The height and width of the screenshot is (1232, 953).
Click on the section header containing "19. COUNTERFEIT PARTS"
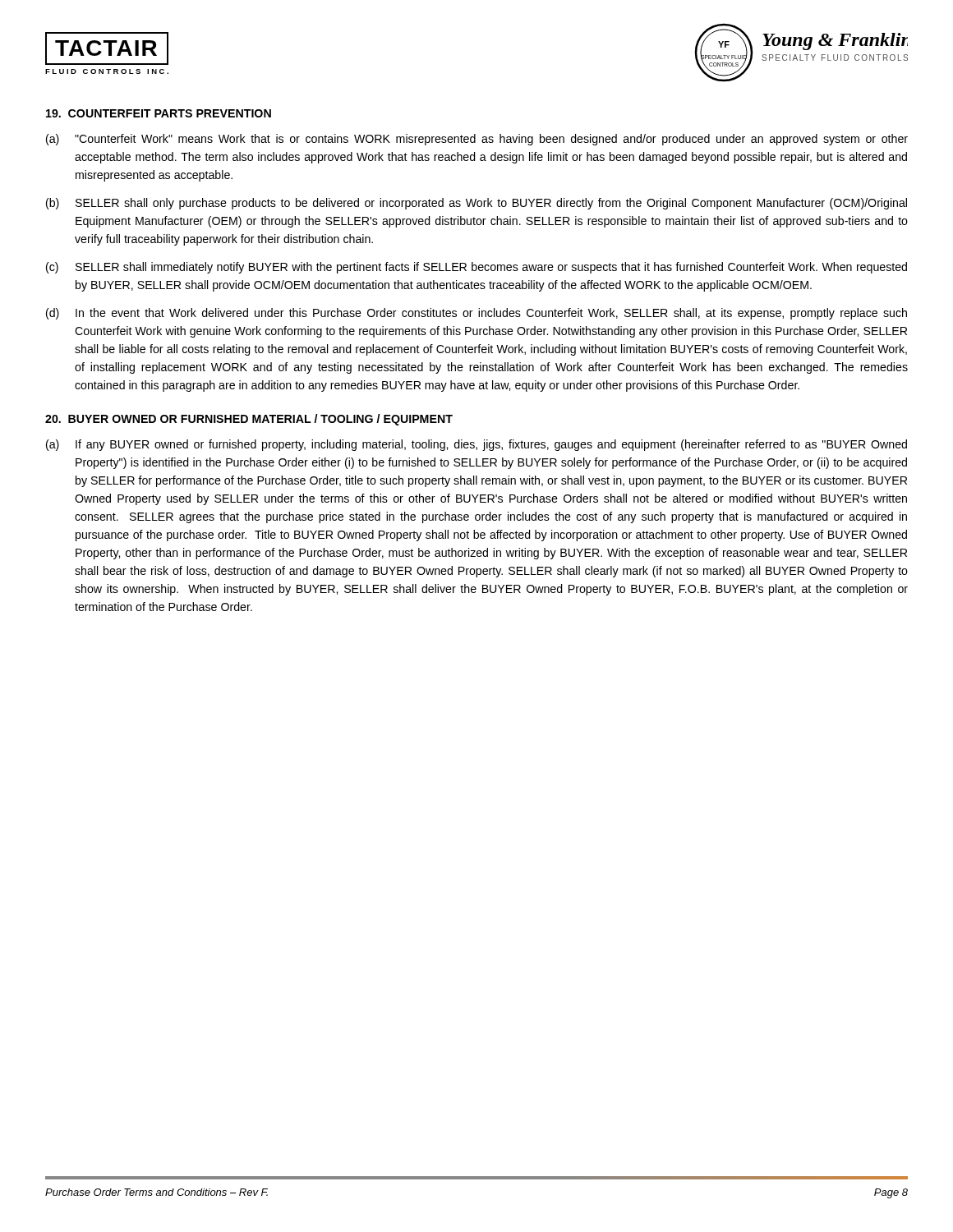click(158, 113)
